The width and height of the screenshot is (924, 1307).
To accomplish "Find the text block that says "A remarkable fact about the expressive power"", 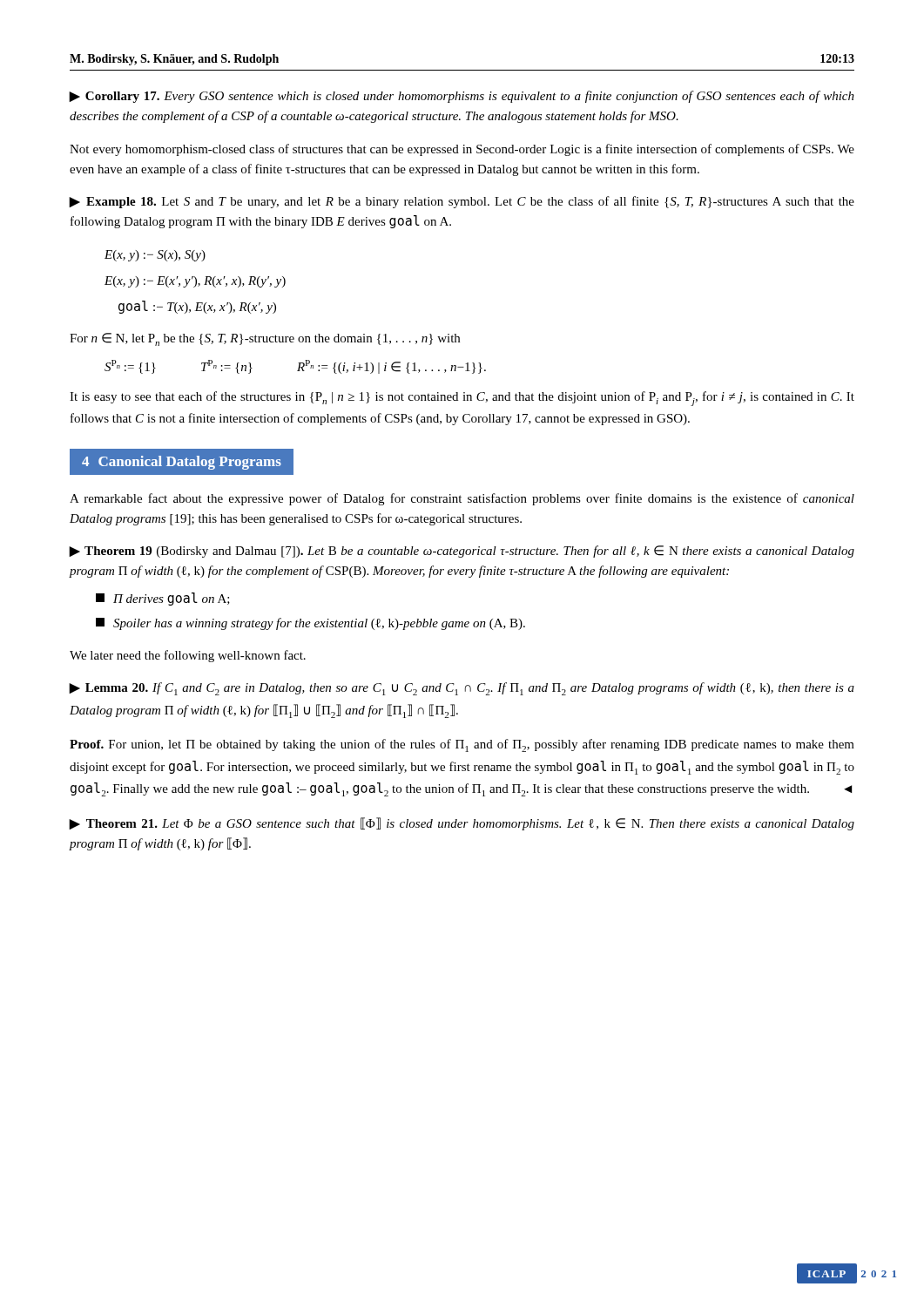I will [x=462, y=508].
